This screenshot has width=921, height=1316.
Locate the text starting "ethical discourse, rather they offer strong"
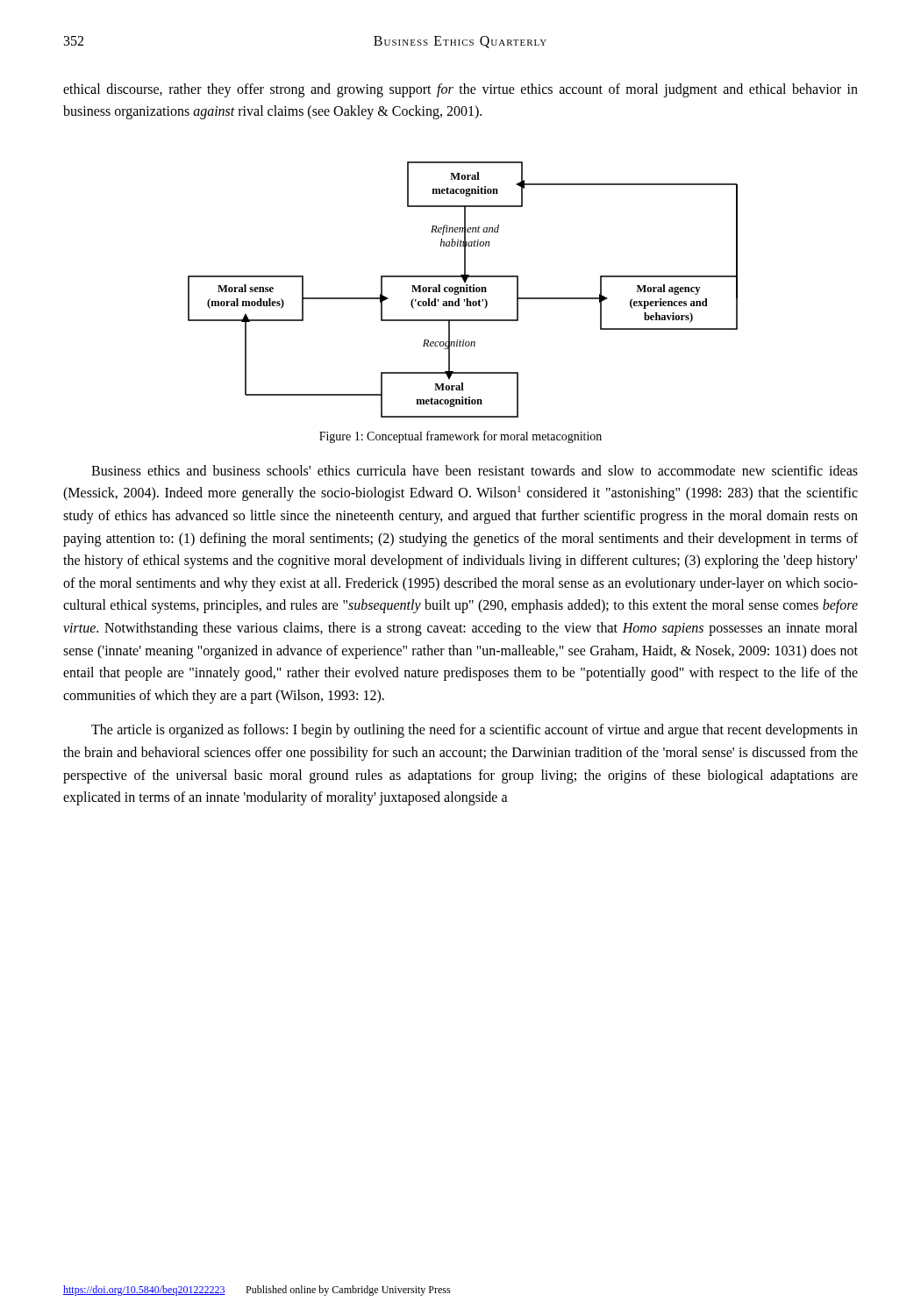coord(460,100)
